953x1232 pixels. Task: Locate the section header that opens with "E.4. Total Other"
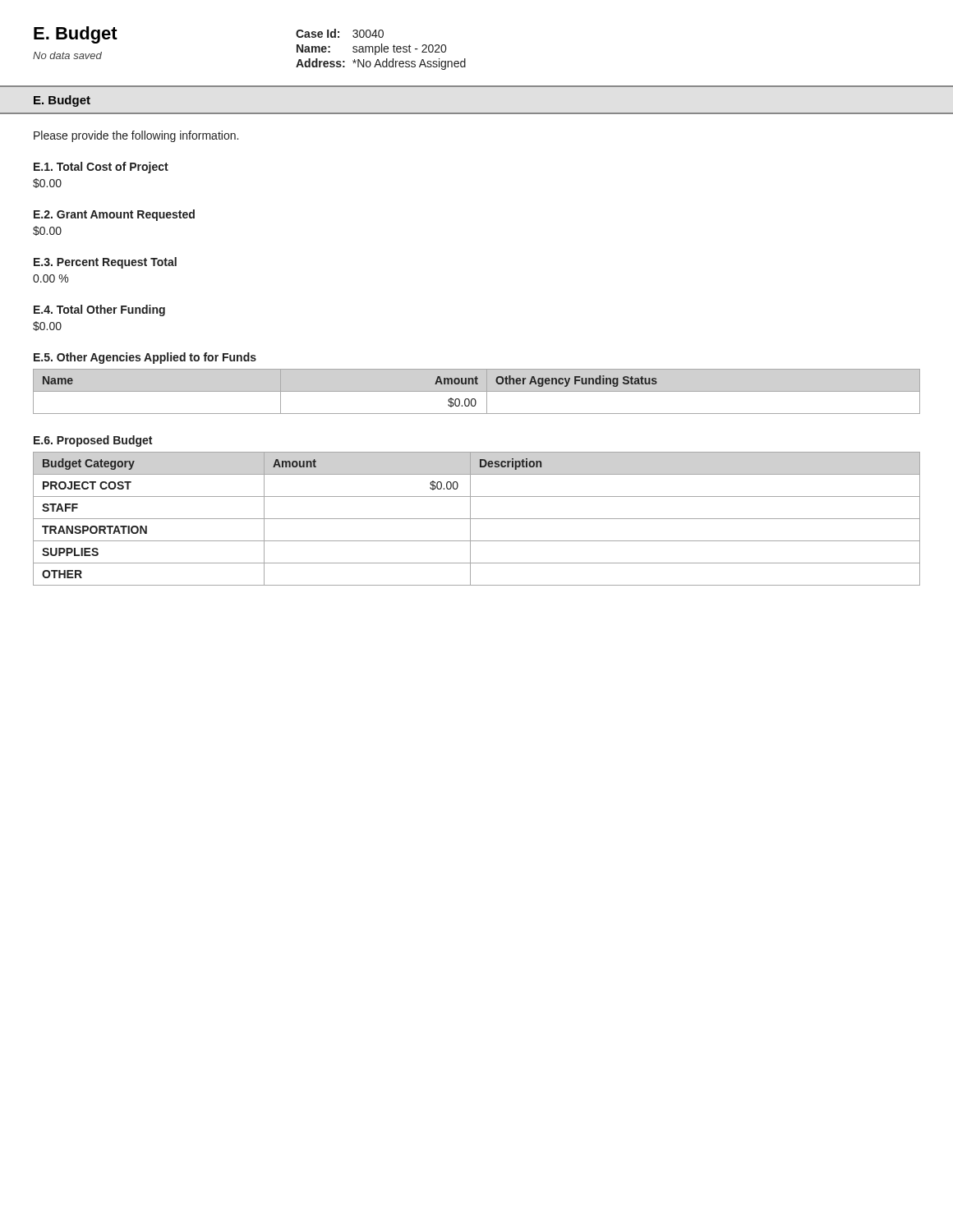tap(99, 310)
